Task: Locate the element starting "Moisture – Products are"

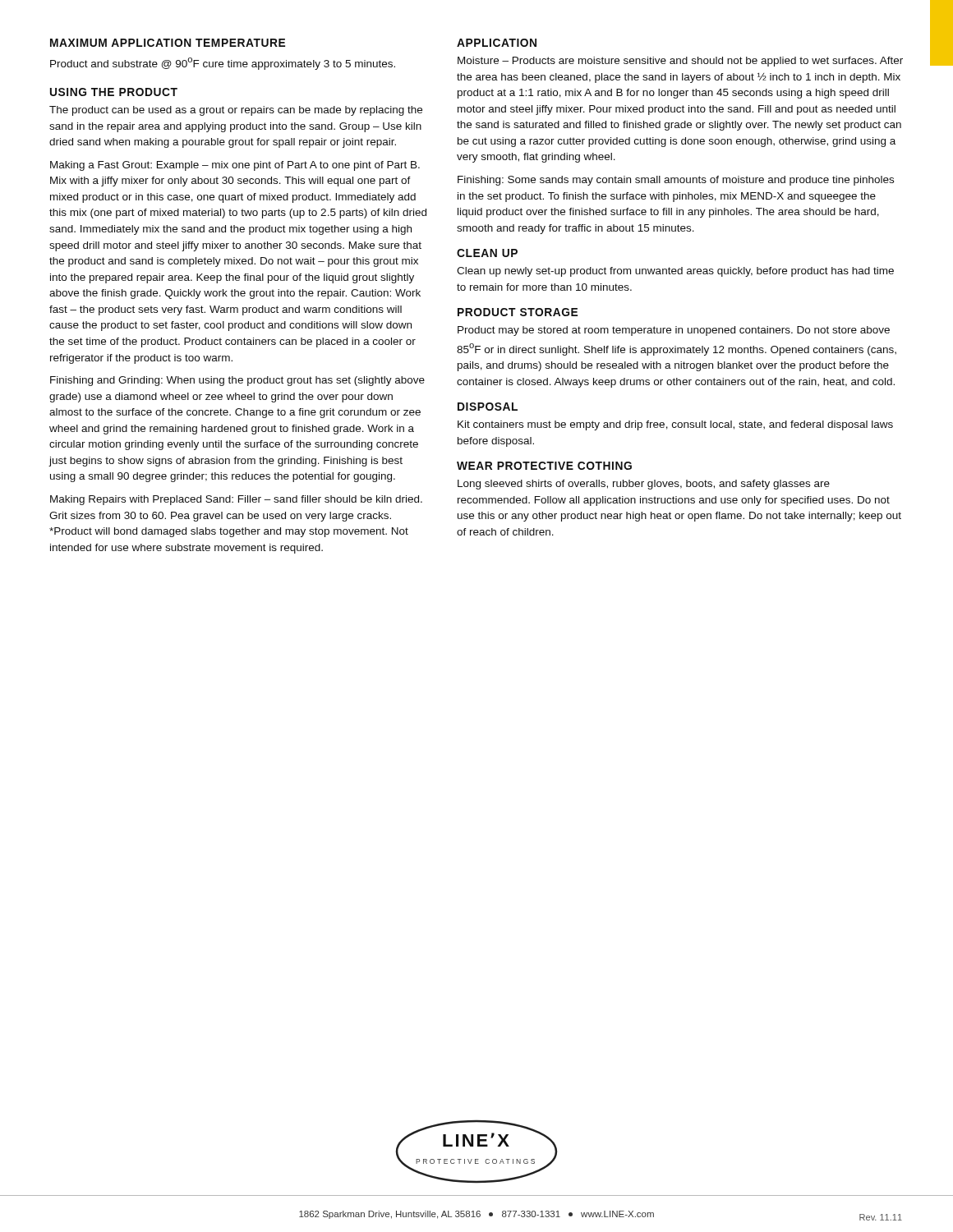Action: pyautogui.click(x=680, y=144)
